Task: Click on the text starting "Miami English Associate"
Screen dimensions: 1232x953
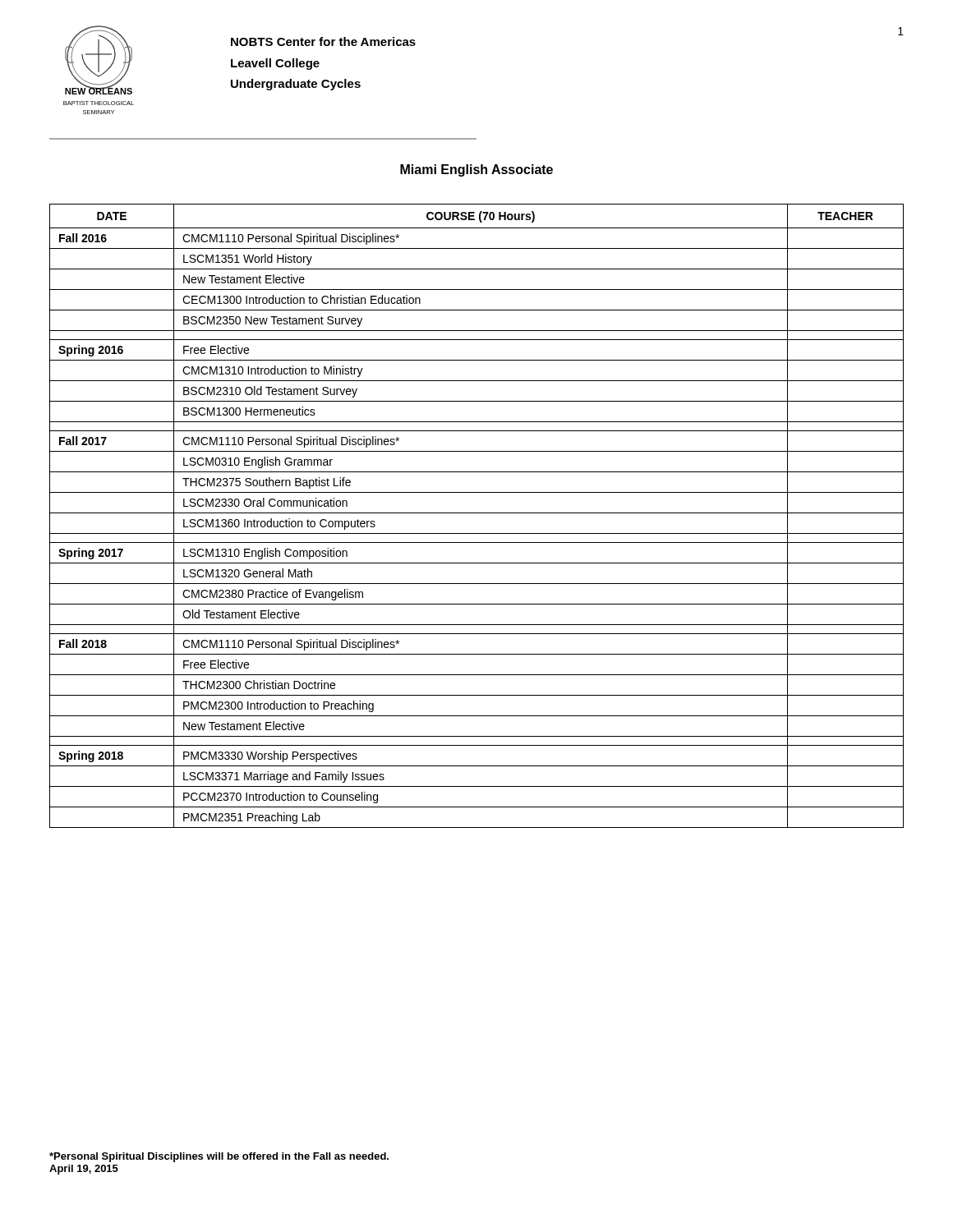Action: (476, 170)
